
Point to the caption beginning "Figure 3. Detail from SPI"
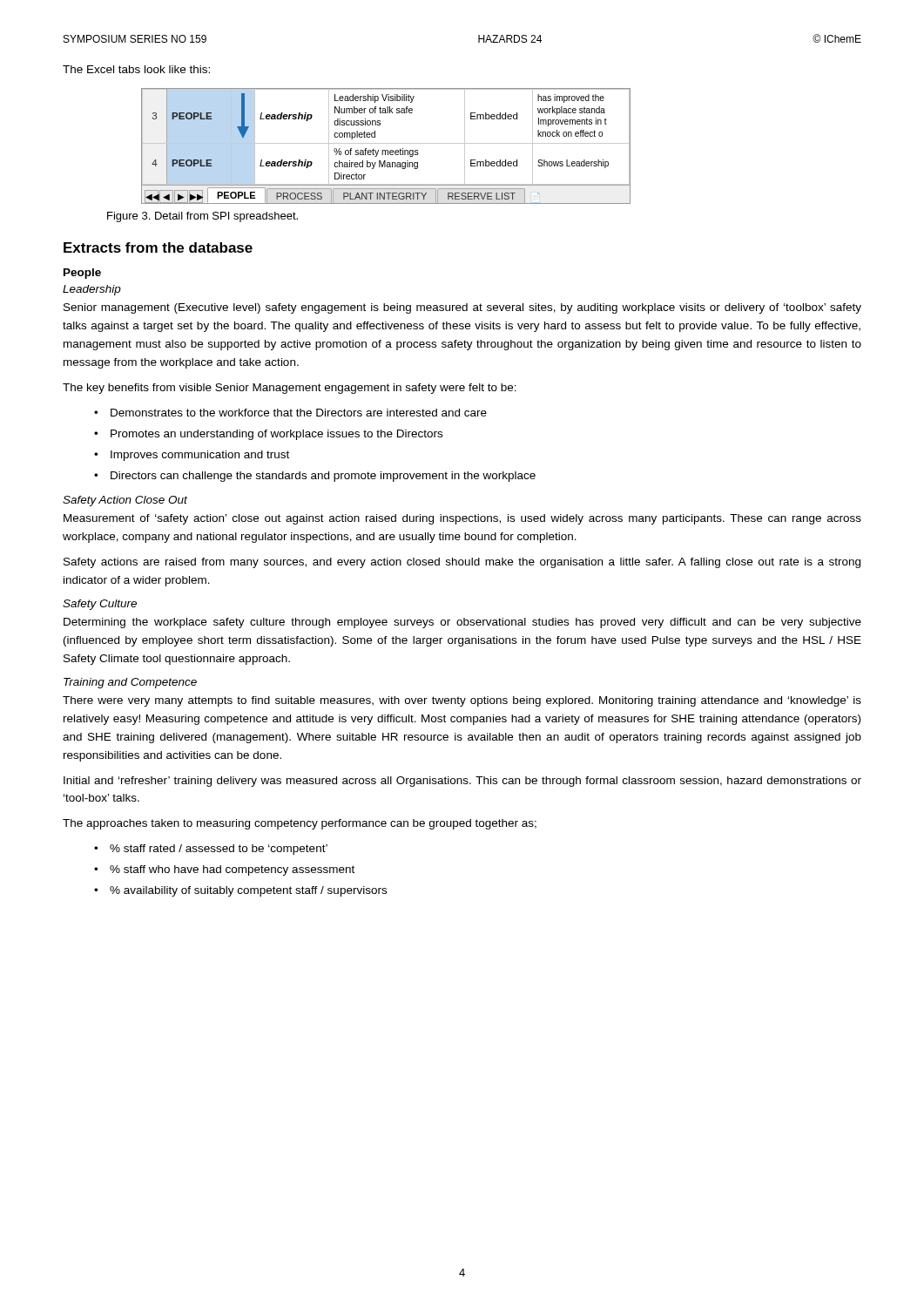point(203,216)
